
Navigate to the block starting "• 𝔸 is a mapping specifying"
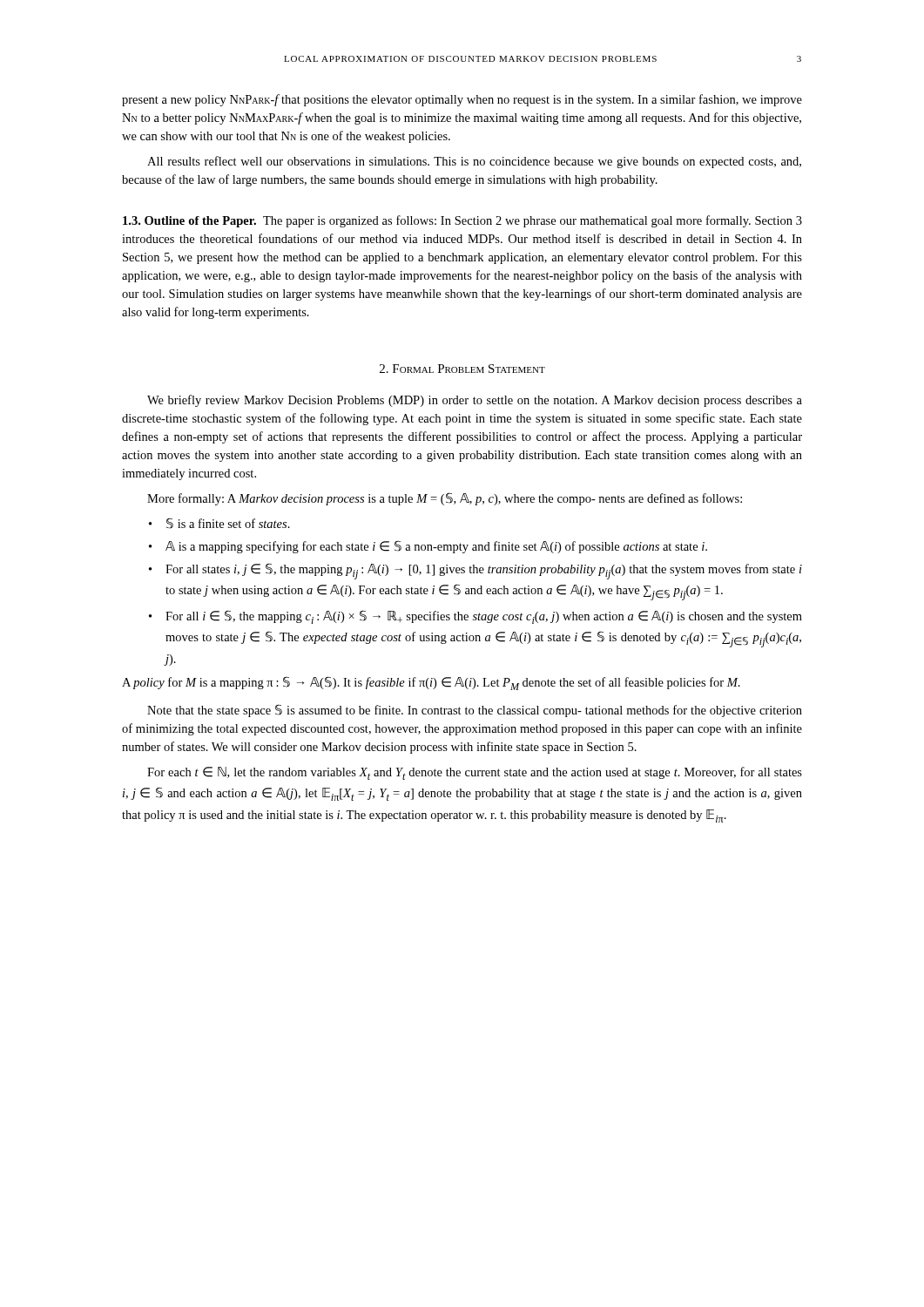pos(428,547)
